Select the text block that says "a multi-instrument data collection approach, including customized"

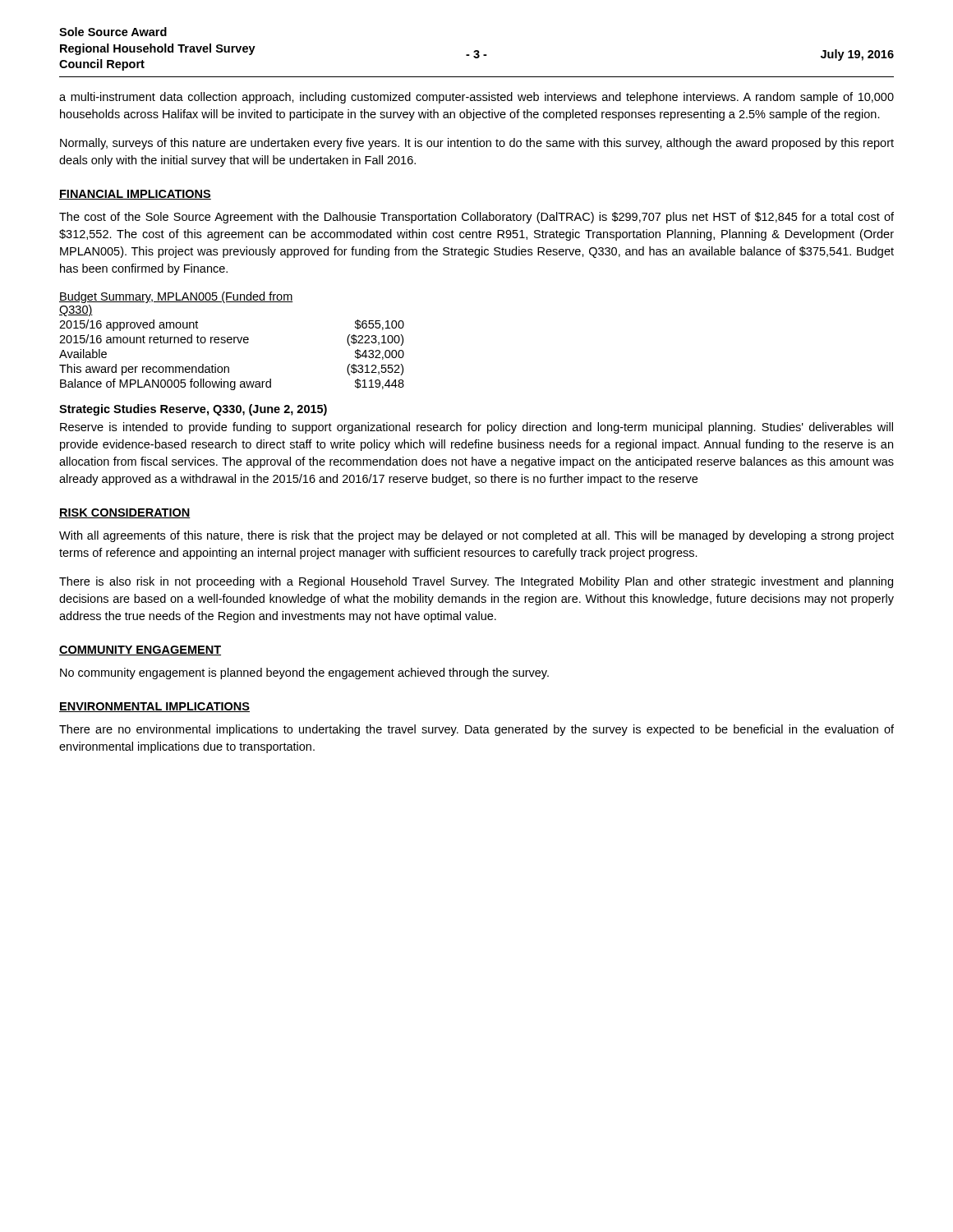tap(476, 106)
